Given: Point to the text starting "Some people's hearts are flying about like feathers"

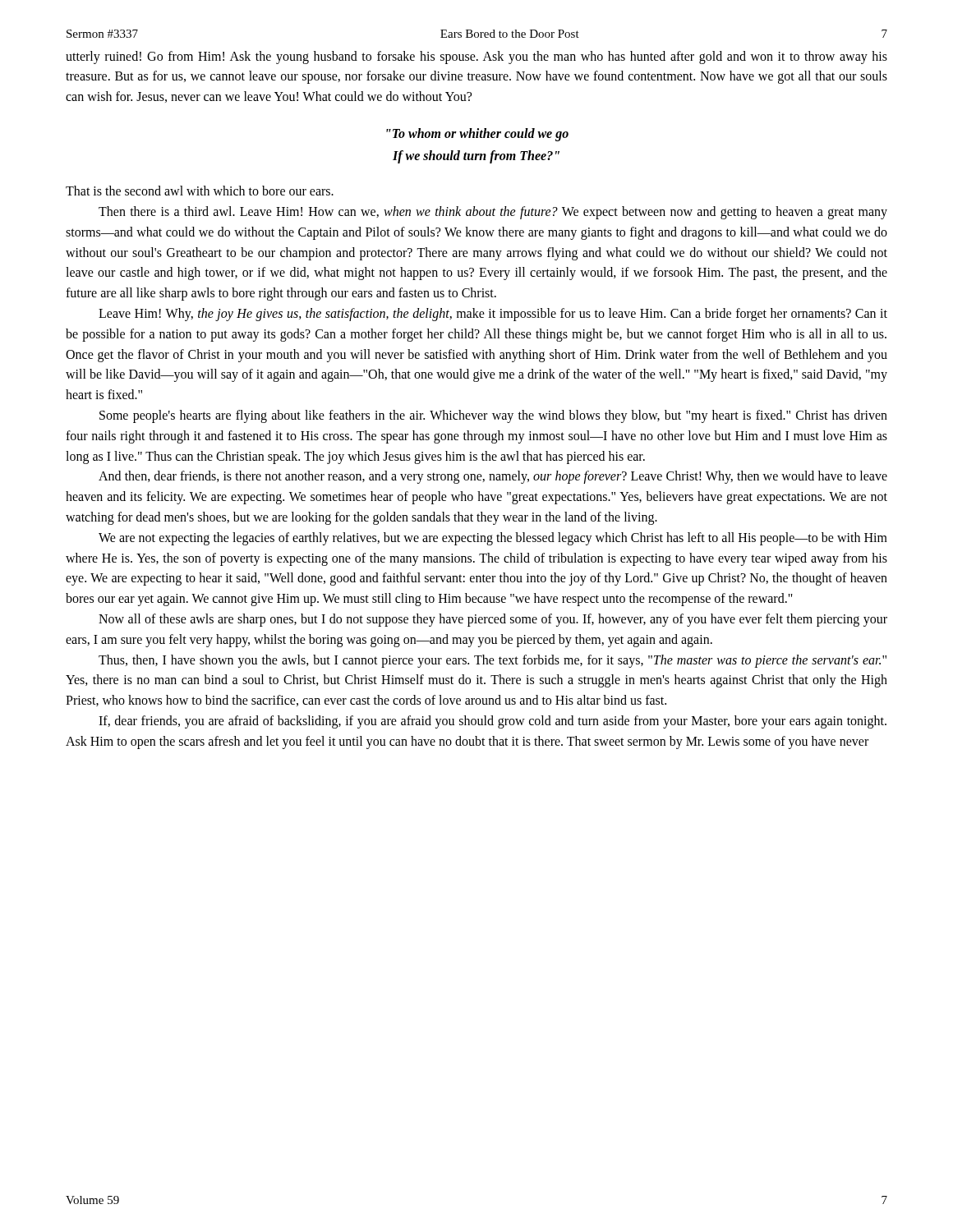Looking at the screenshot, I should [476, 436].
